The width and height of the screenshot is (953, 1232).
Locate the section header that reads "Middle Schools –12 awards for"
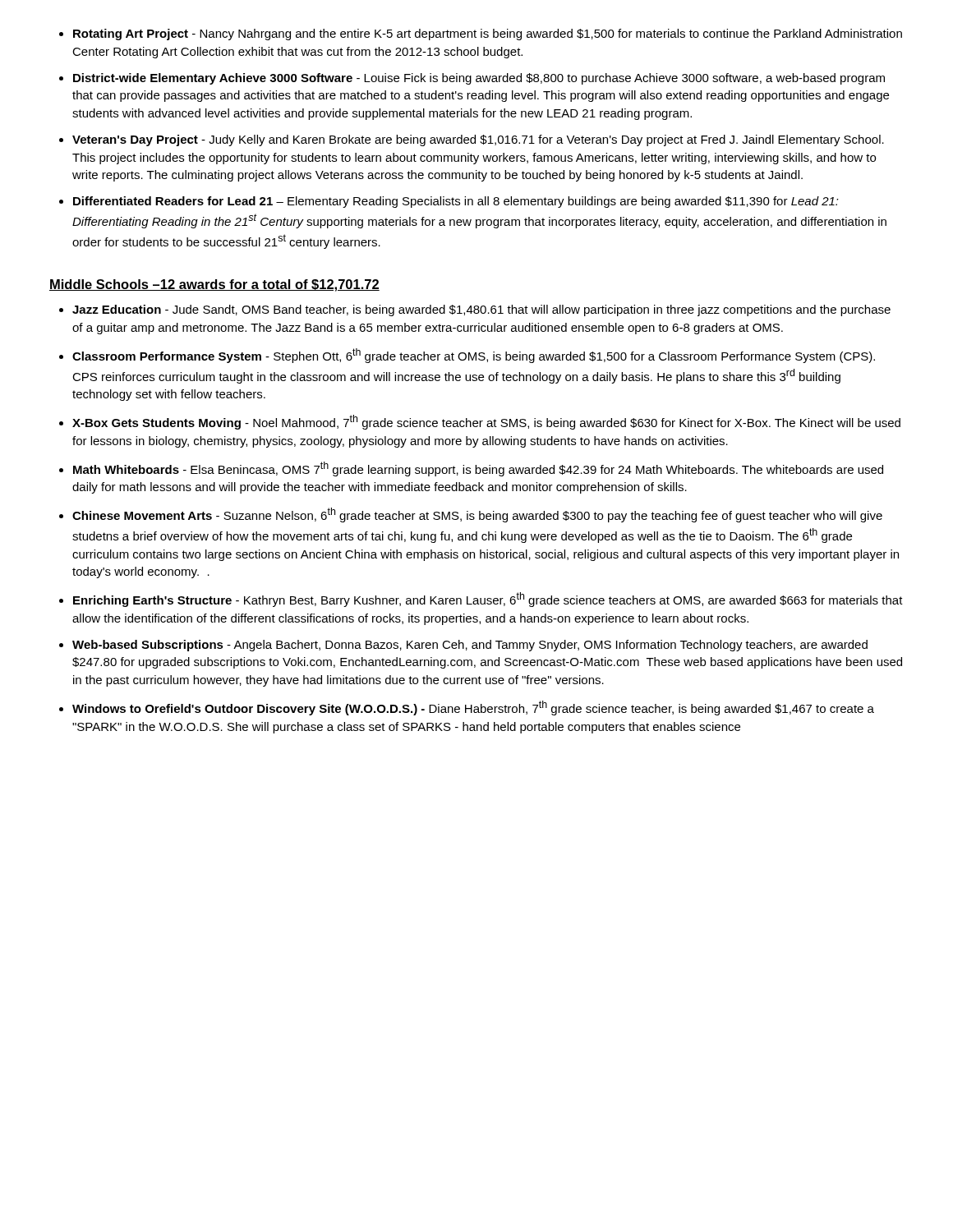coord(214,284)
